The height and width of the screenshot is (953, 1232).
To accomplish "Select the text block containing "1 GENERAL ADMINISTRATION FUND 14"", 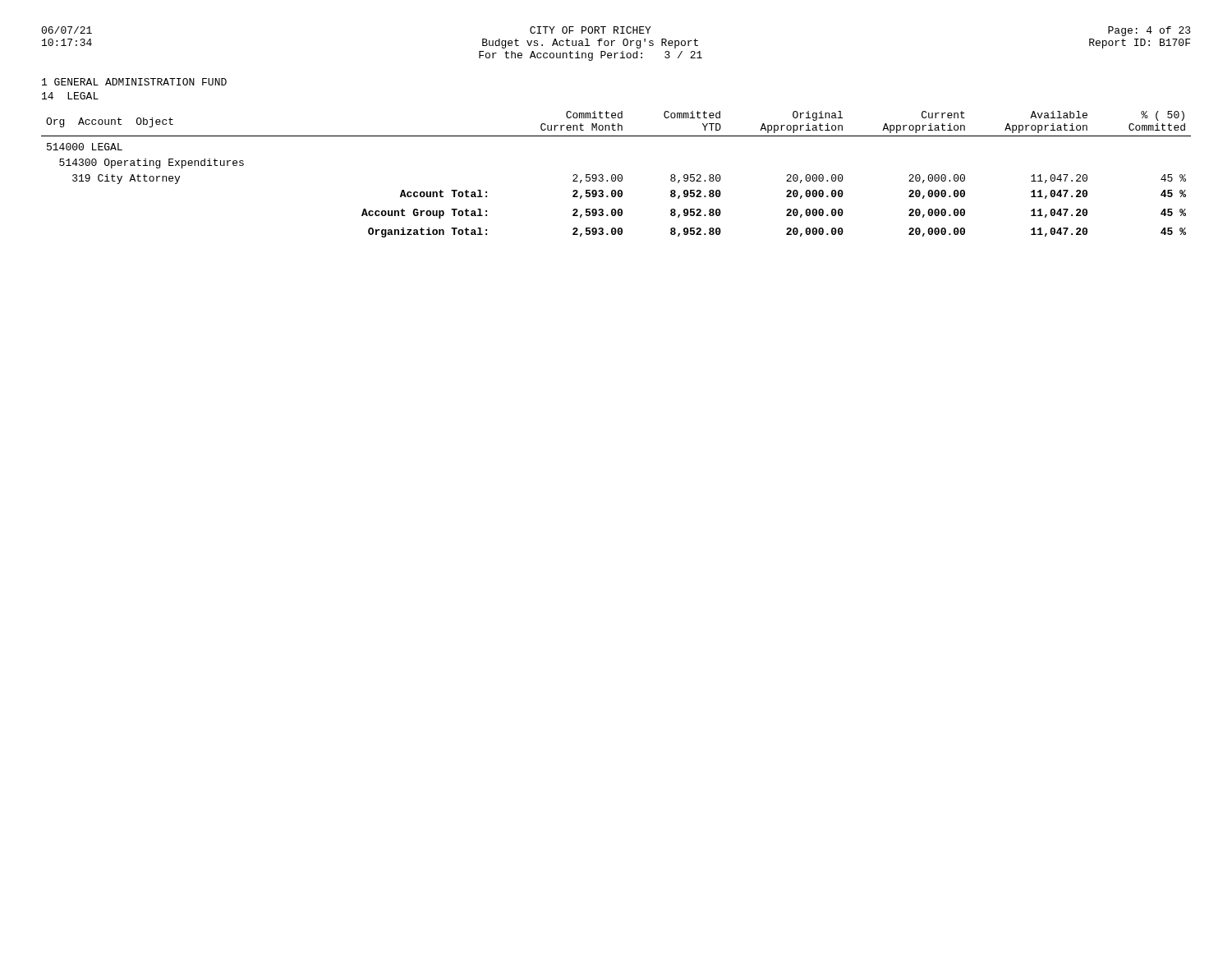I will click(134, 82).
